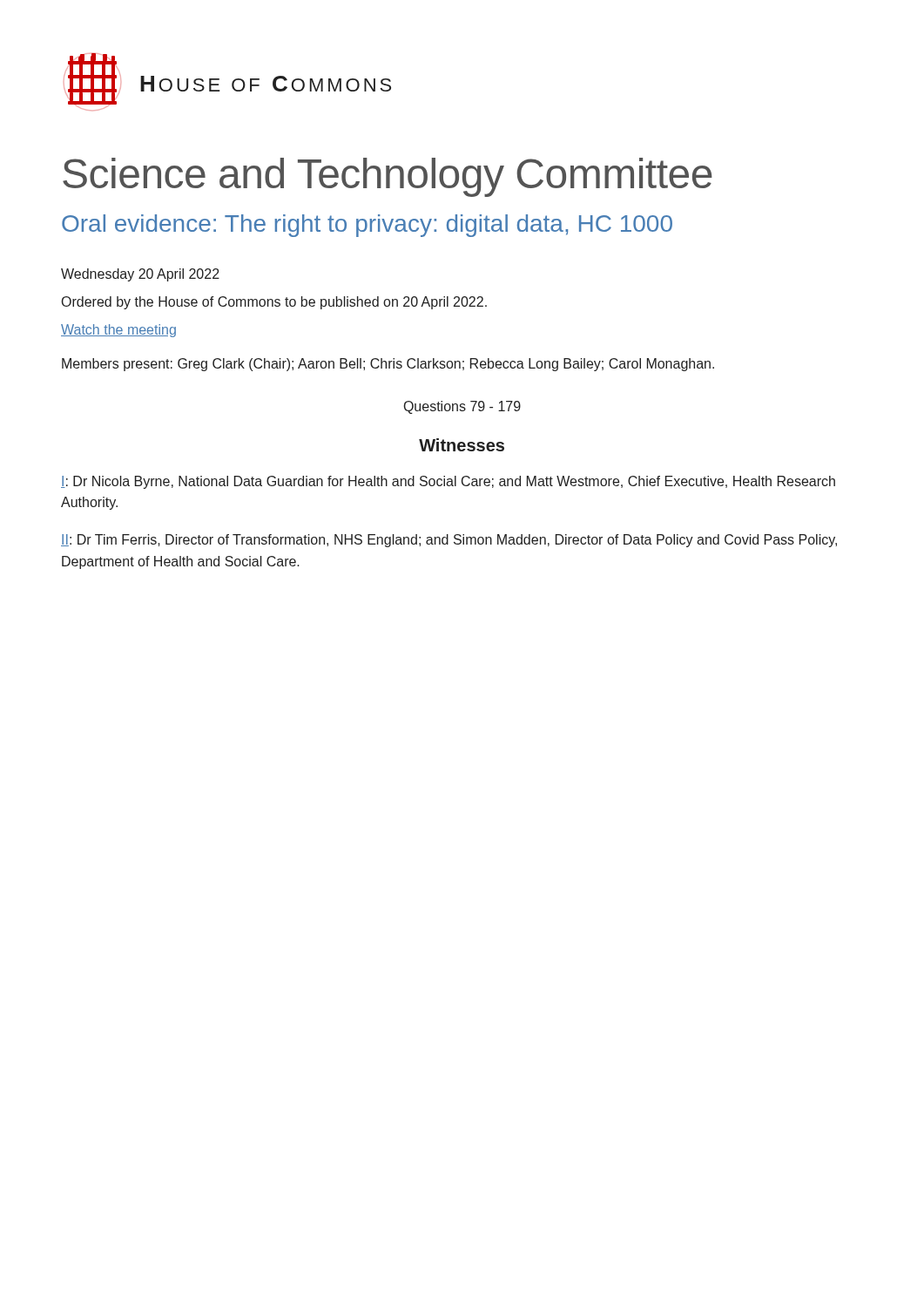924x1307 pixels.
Task: Locate the text with the text "Wednesday 20 April 2022"
Action: click(x=140, y=274)
